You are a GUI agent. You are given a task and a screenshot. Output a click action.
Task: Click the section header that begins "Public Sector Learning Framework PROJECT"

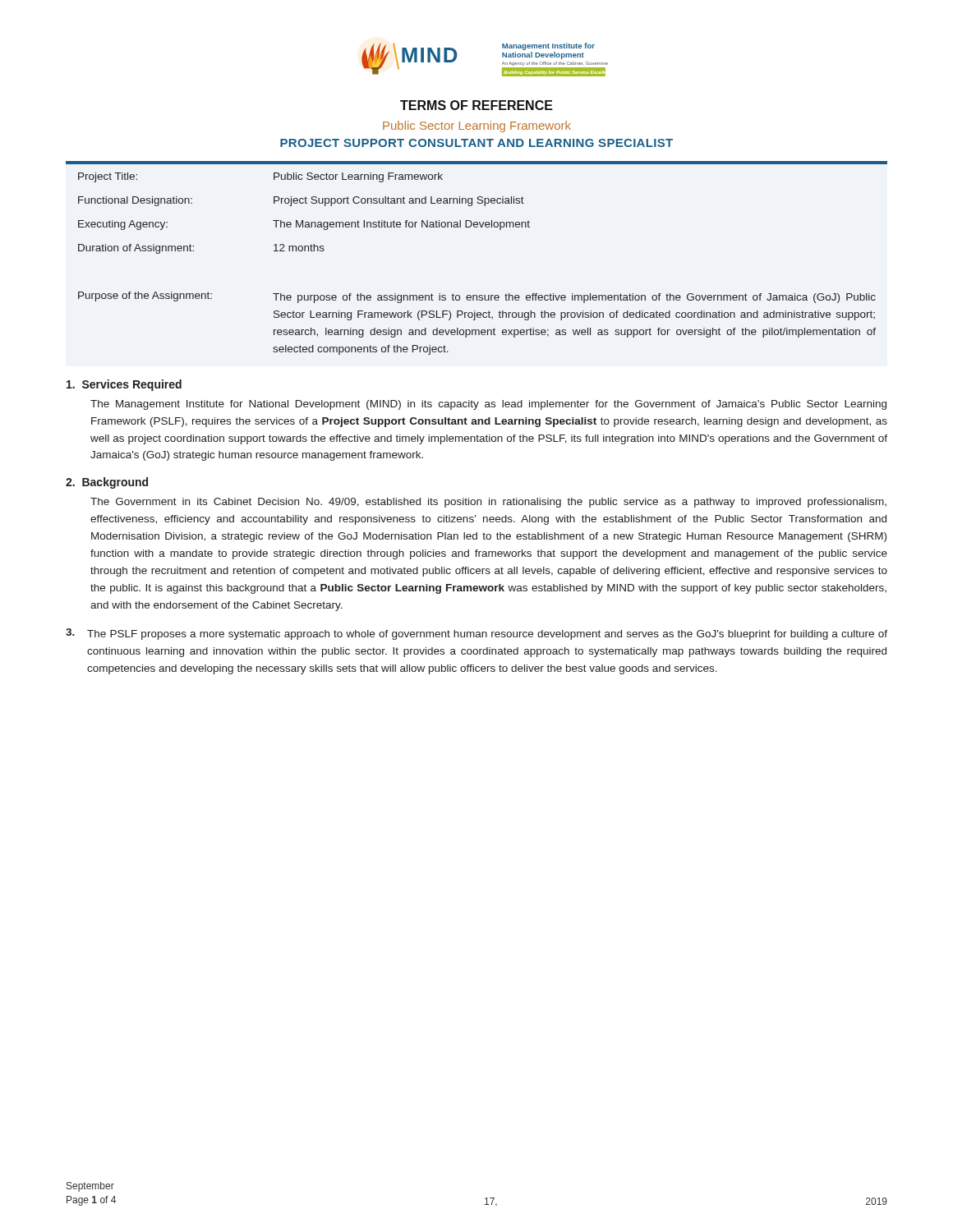pos(476,134)
